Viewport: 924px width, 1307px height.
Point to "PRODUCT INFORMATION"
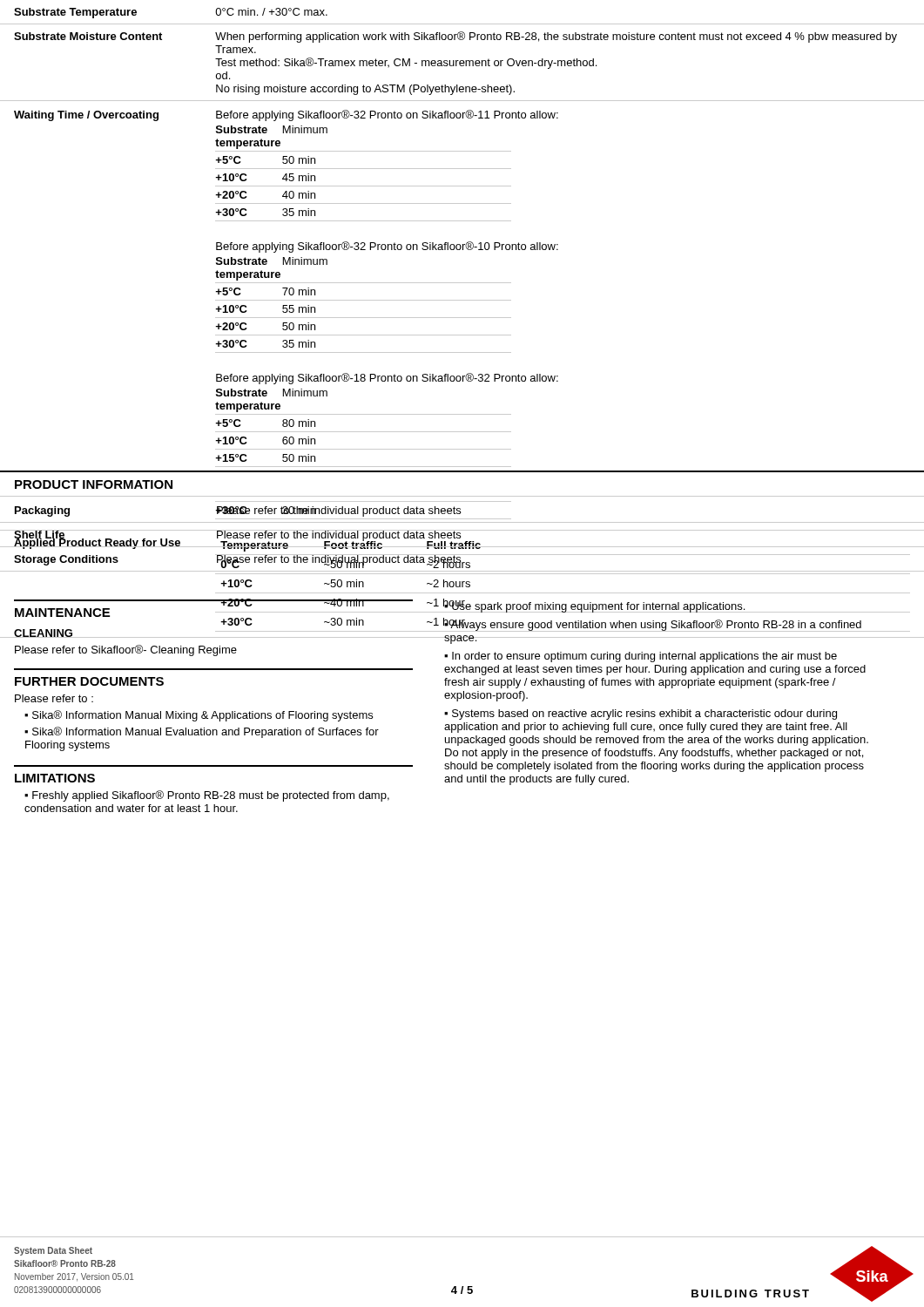[462, 484]
